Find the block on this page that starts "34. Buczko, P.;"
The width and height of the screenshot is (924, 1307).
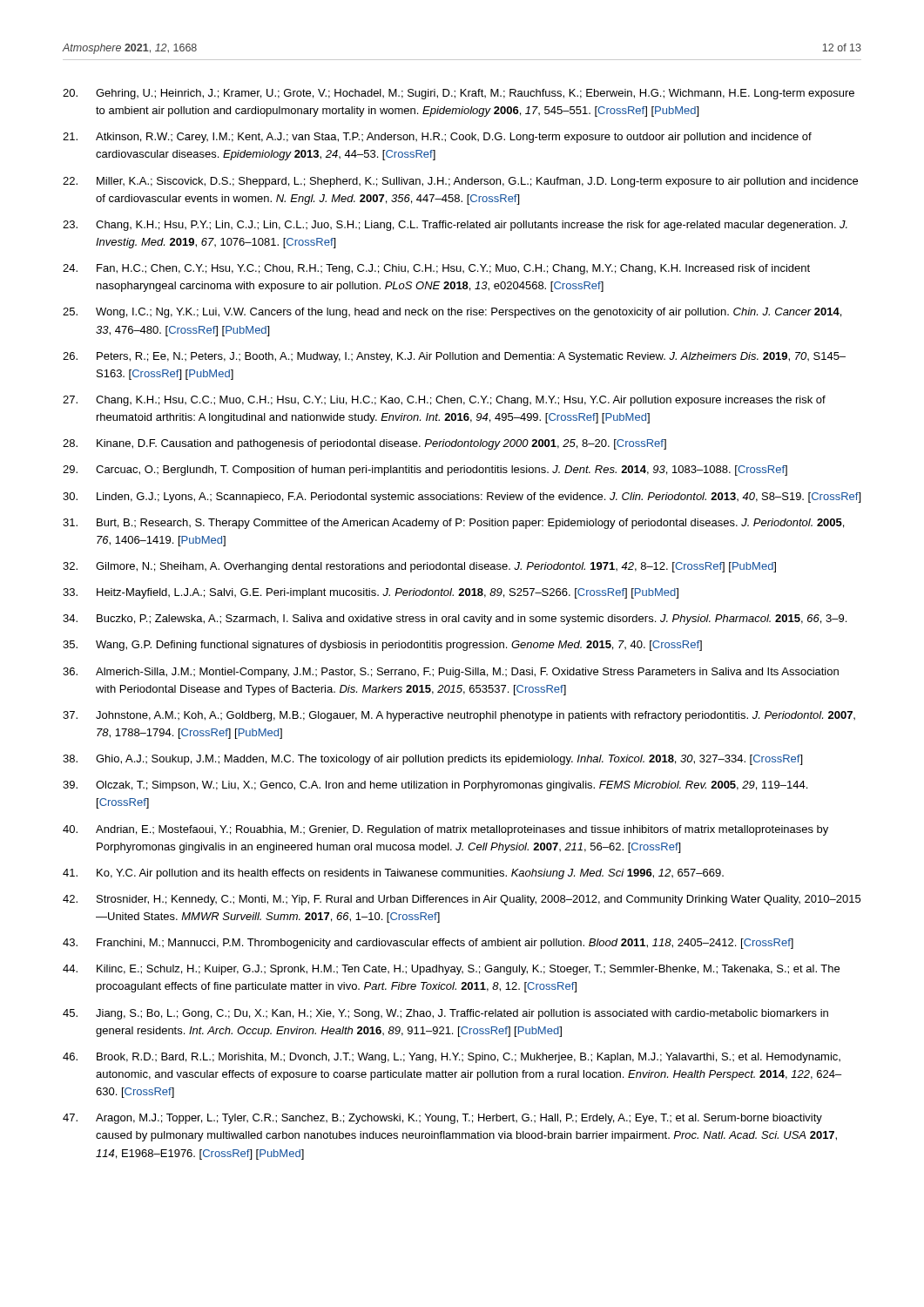(x=462, y=619)
